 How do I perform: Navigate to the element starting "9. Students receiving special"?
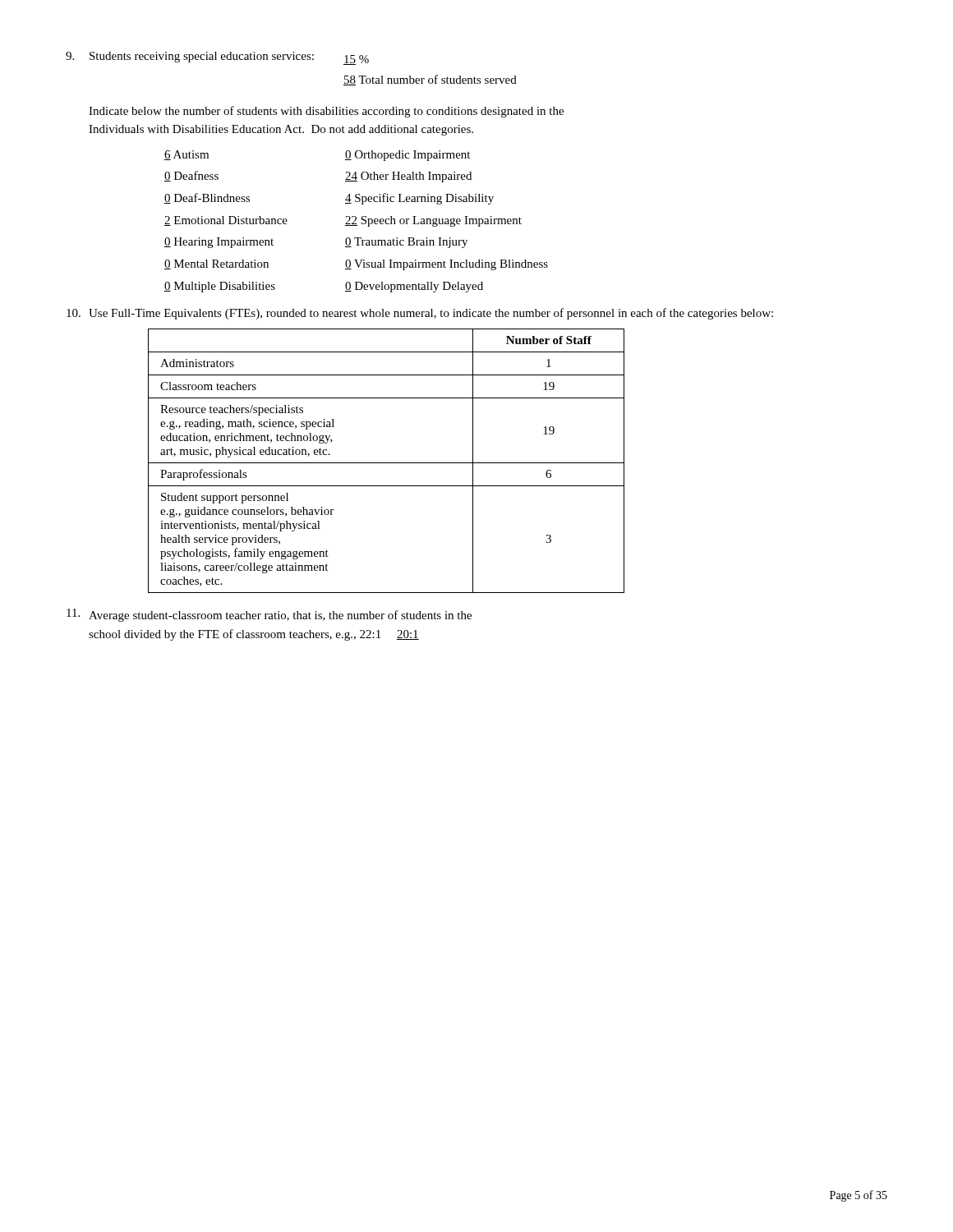[291, 70]
